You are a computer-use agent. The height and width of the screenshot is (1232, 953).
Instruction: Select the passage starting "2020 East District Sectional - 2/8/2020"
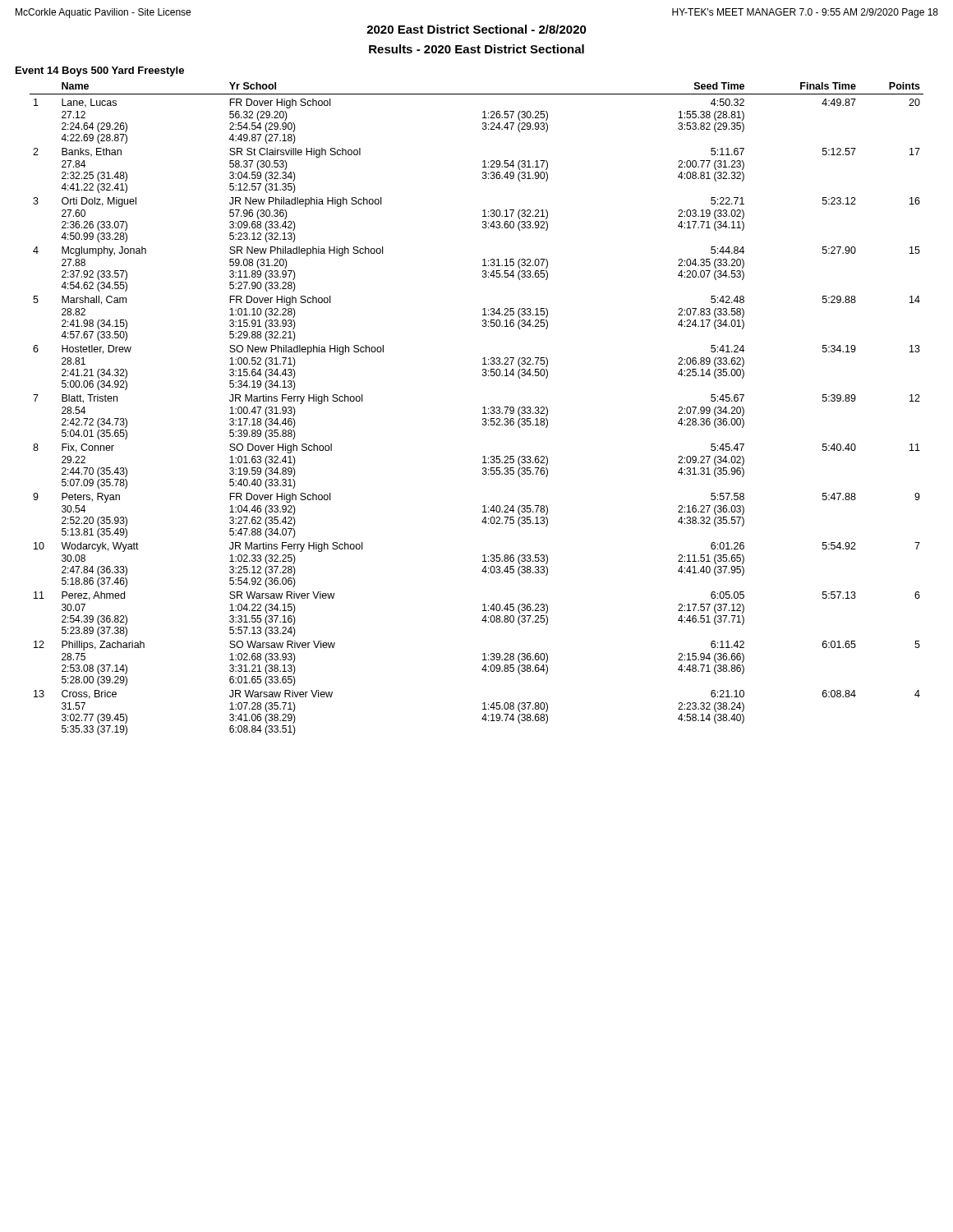click(x=476, y=39)
